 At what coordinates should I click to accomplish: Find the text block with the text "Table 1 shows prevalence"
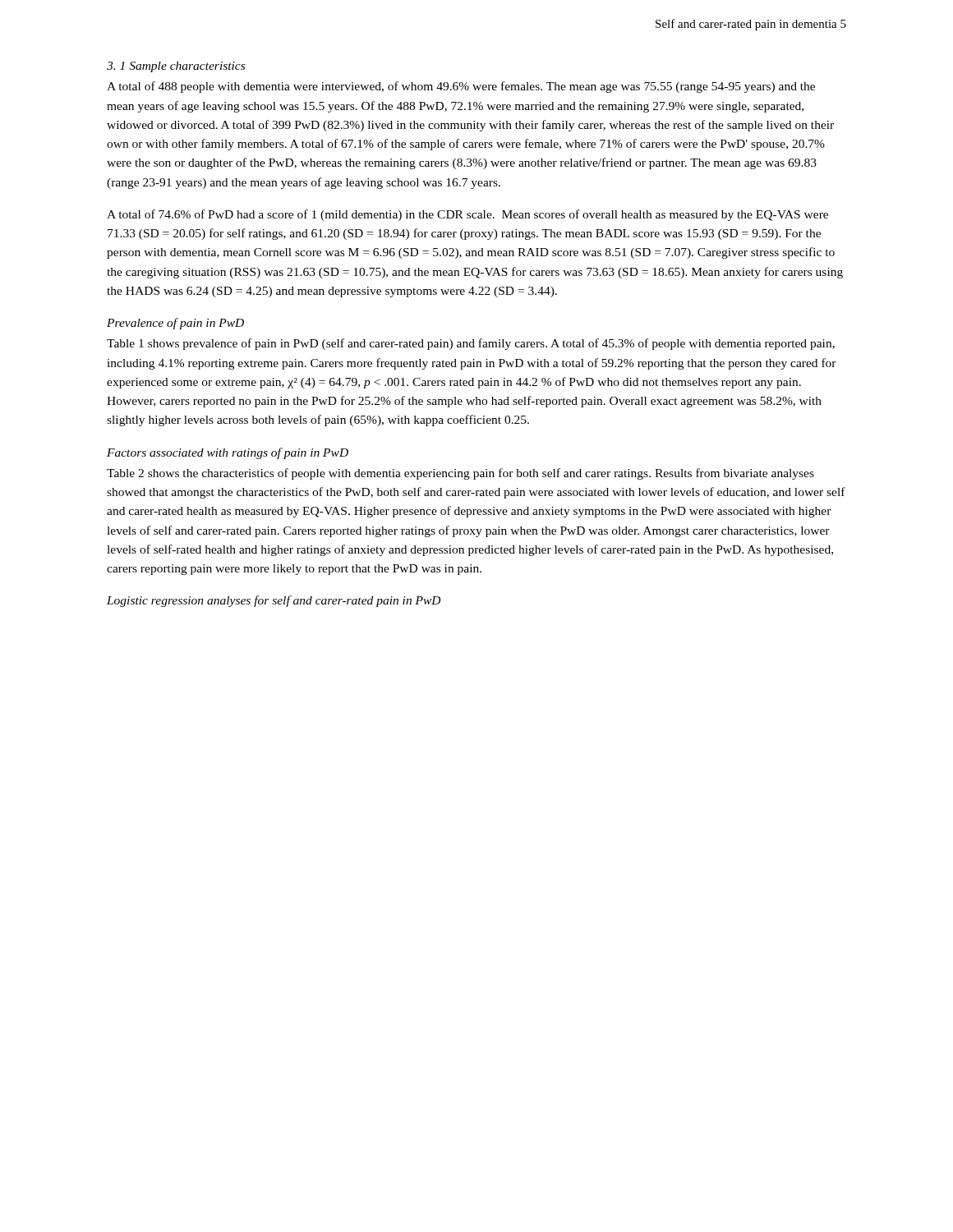tap(471, 381)
